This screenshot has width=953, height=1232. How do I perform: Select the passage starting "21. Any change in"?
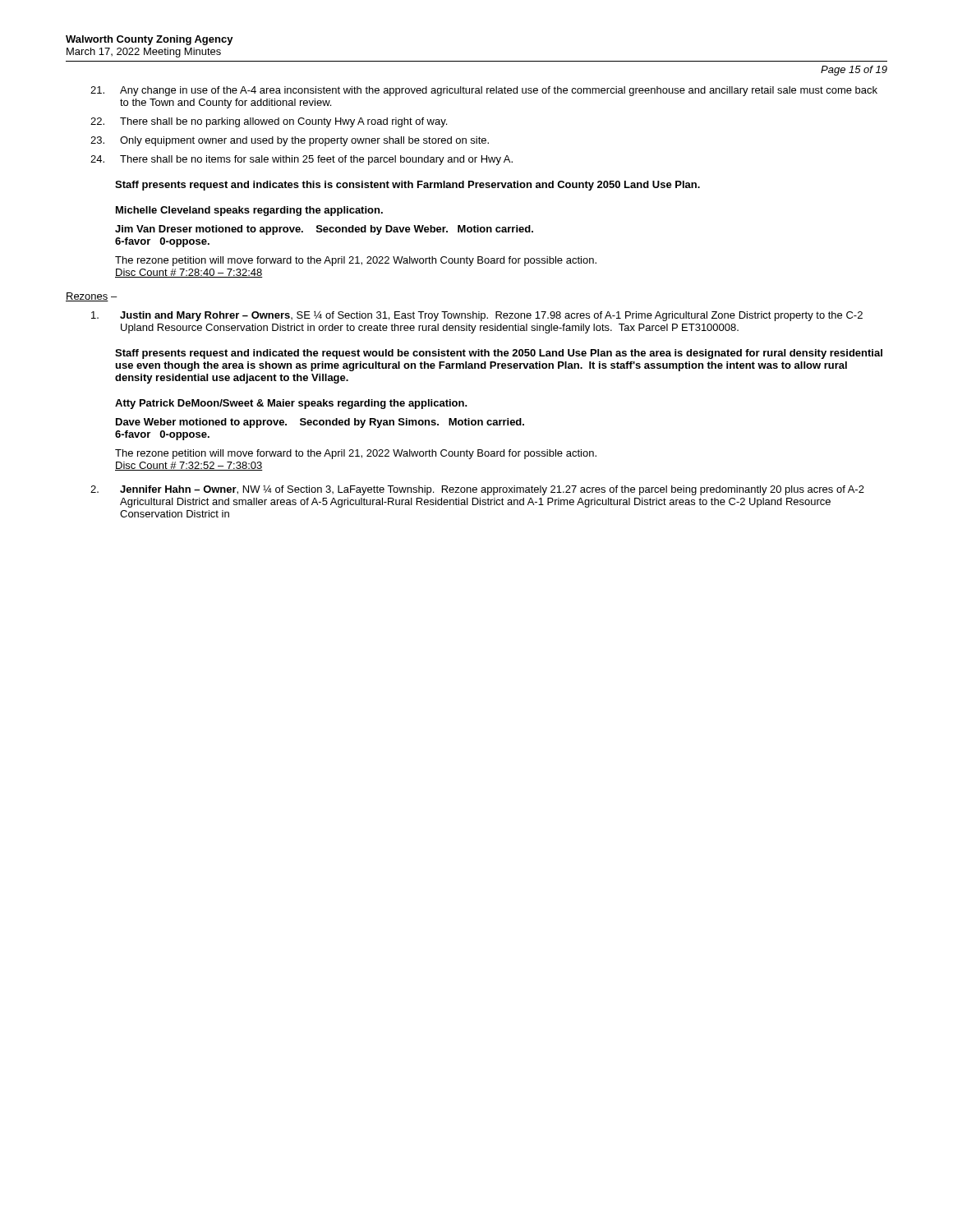[x=489, y=96]
